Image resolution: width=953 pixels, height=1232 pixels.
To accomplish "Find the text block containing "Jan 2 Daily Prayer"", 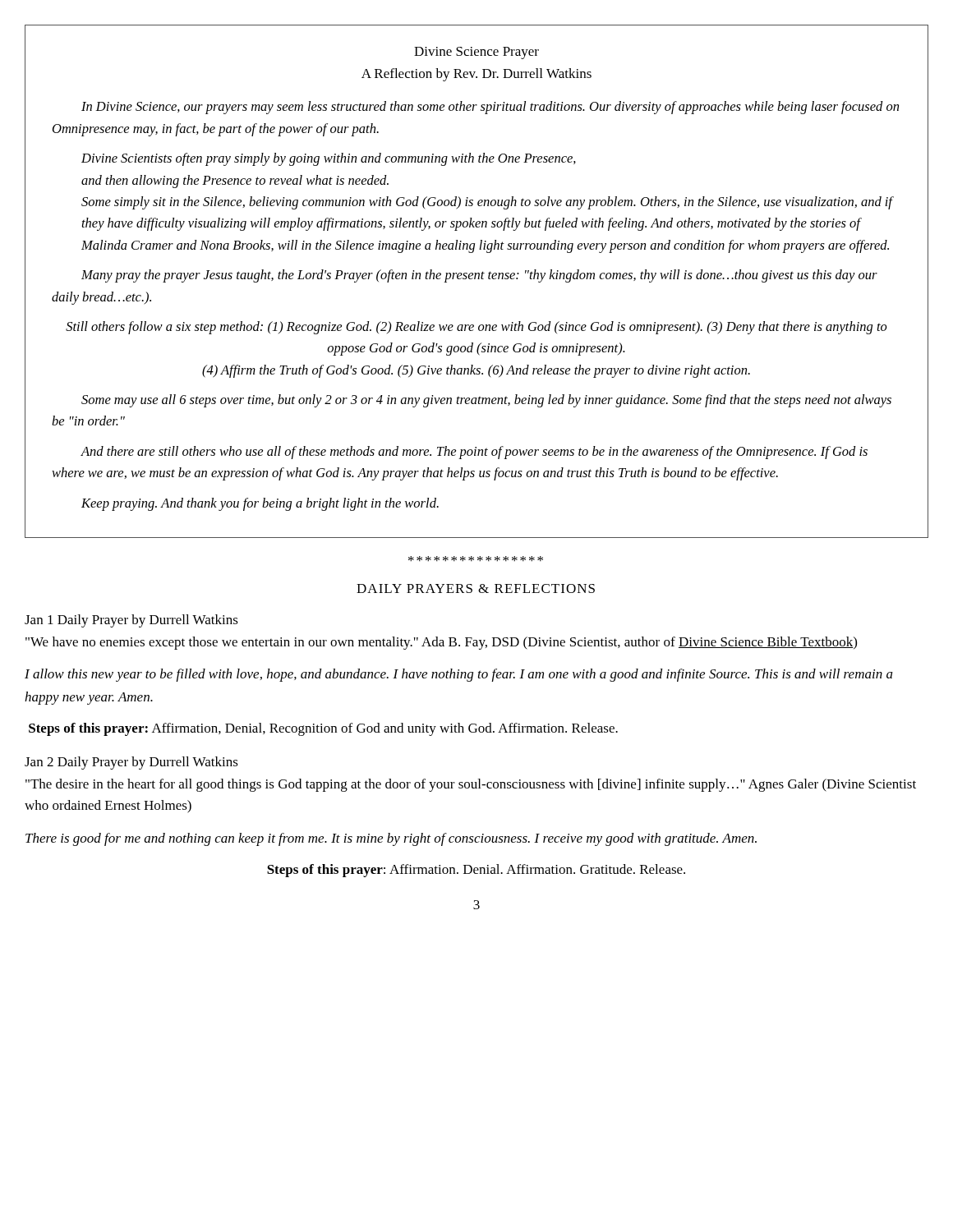I will [x=131, y=762].
